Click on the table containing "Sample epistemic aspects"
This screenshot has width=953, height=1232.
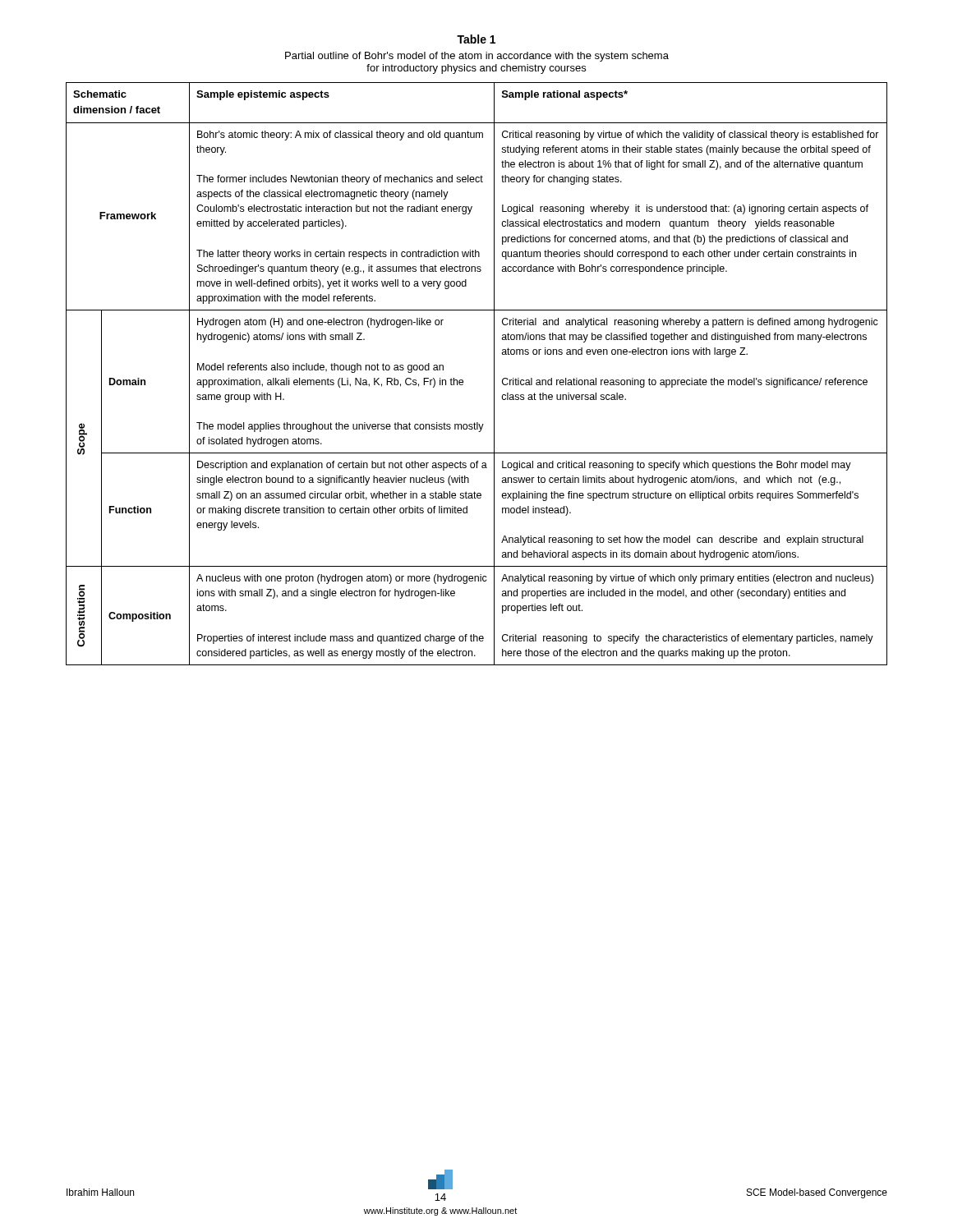476,374
